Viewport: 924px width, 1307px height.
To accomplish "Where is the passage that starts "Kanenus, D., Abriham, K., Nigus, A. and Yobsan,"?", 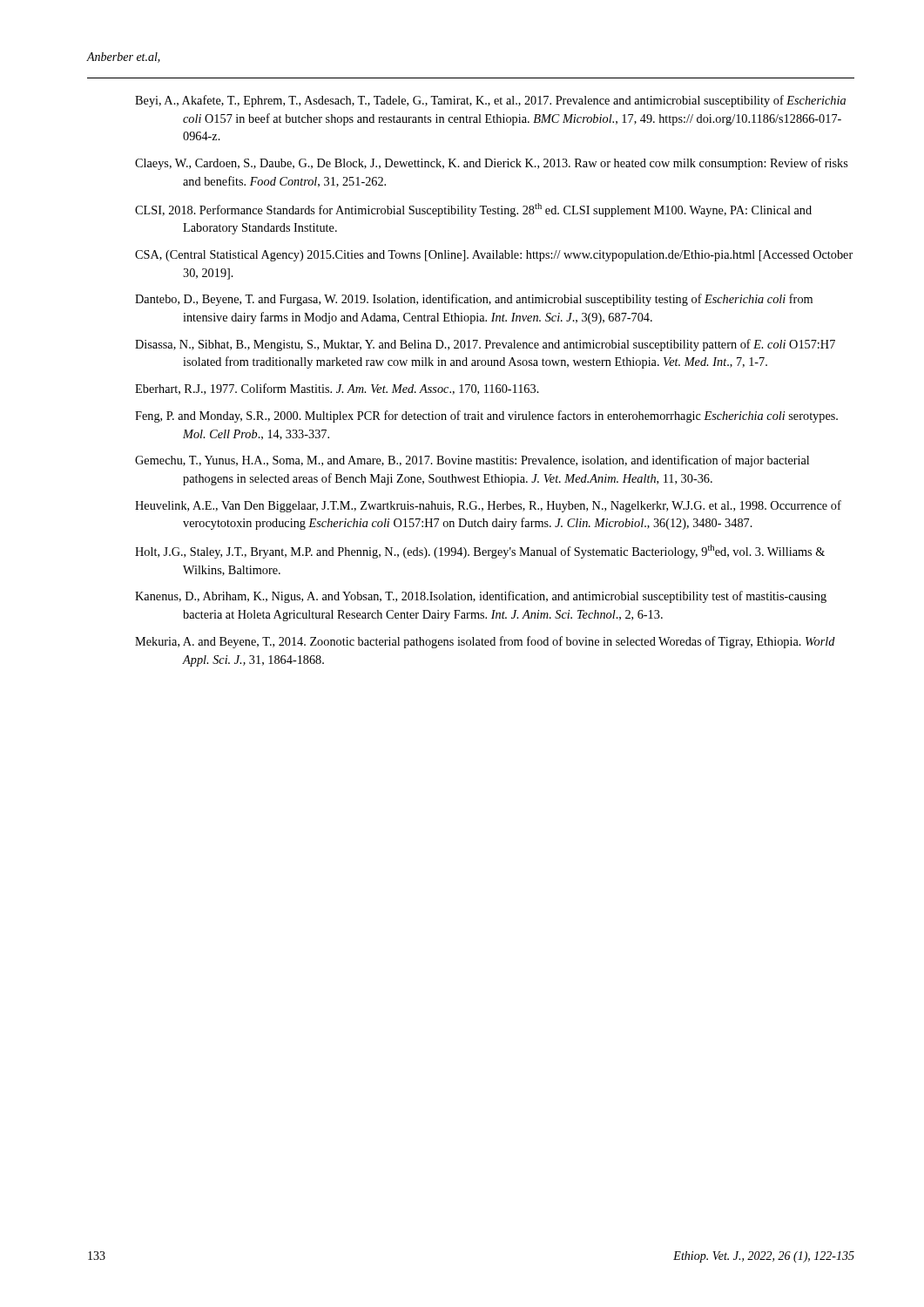I will point(481,605).
